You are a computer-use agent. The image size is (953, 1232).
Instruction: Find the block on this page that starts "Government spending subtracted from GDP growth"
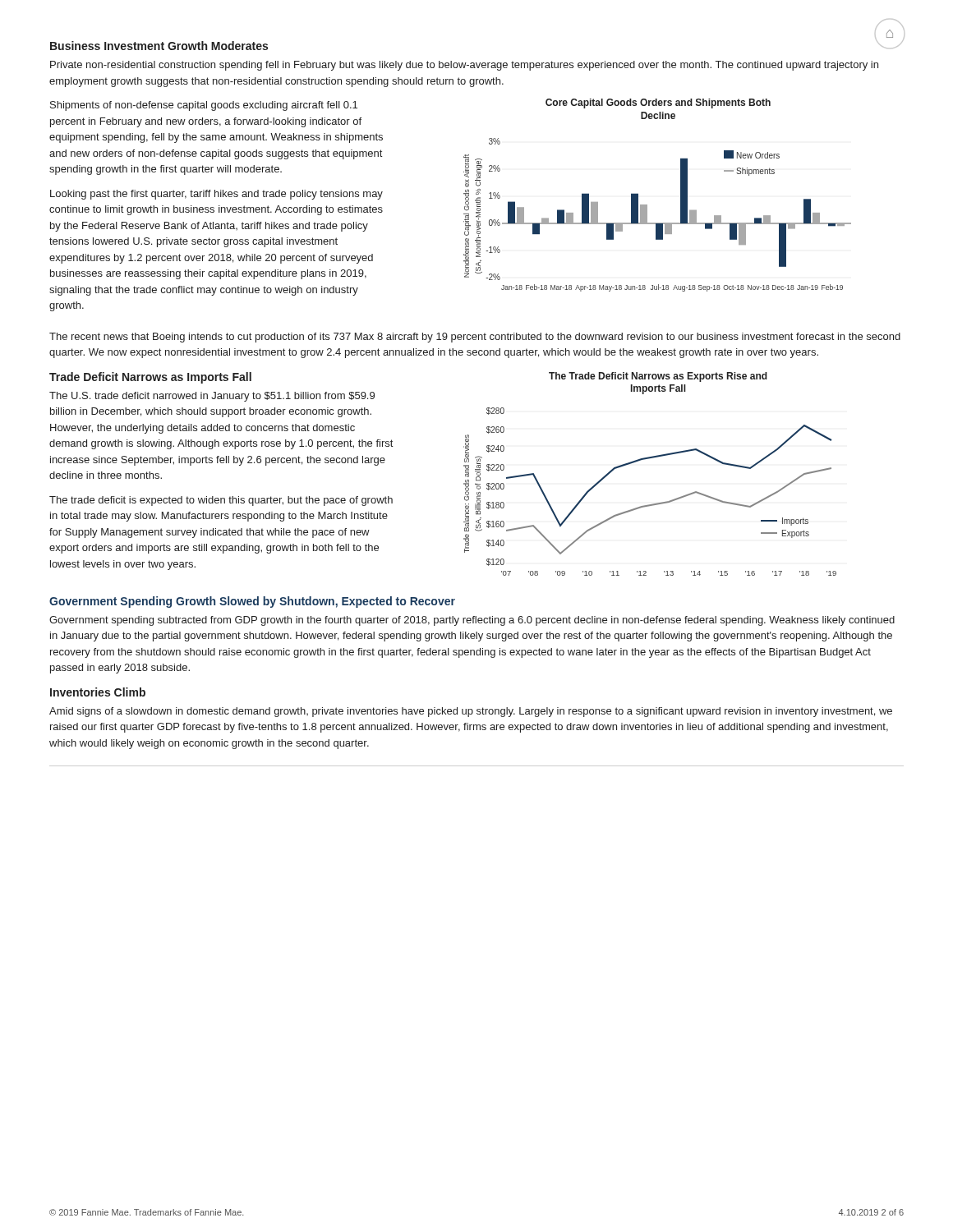coord(472,643)
